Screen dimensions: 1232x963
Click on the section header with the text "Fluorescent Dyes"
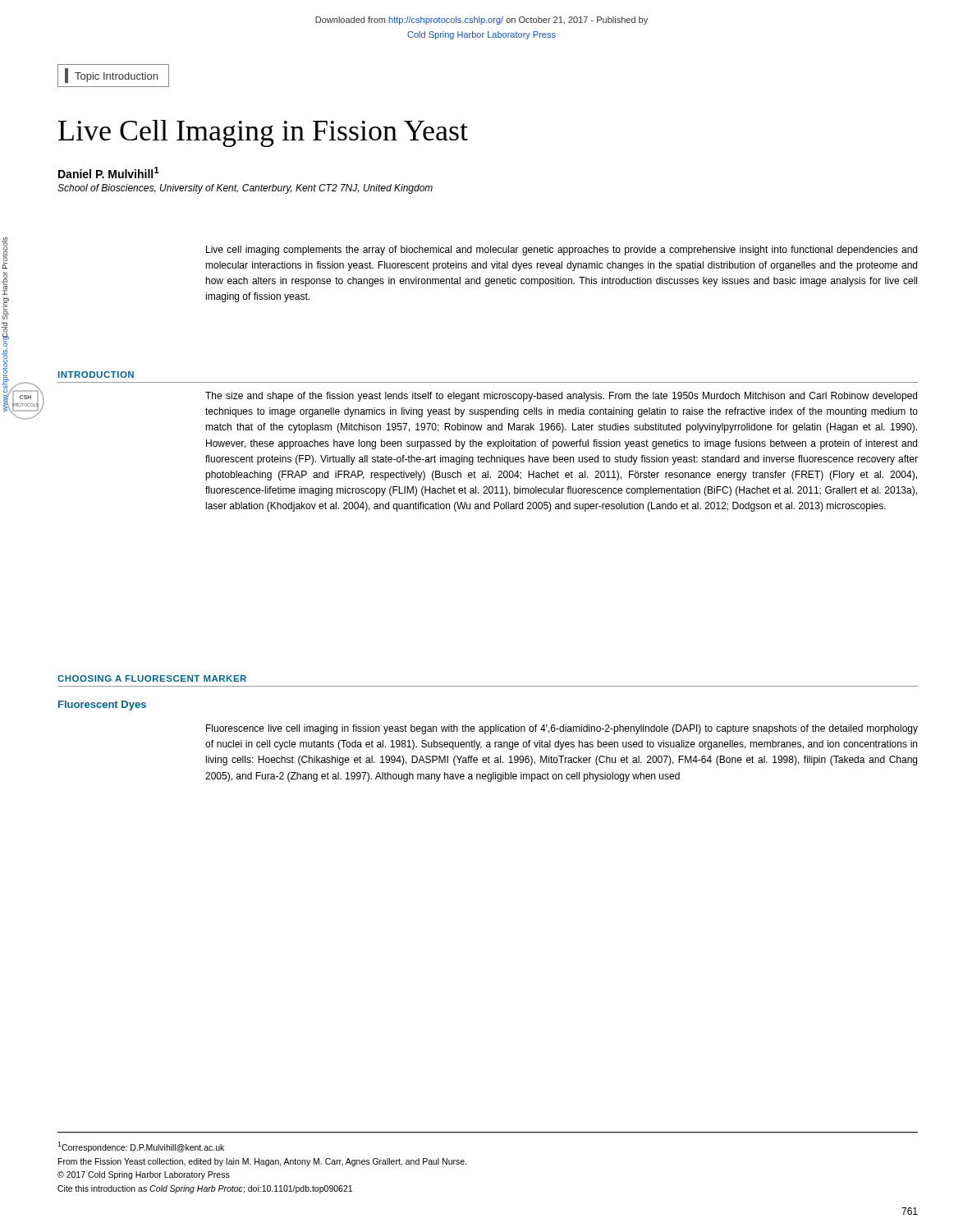(x=102, y=704)
